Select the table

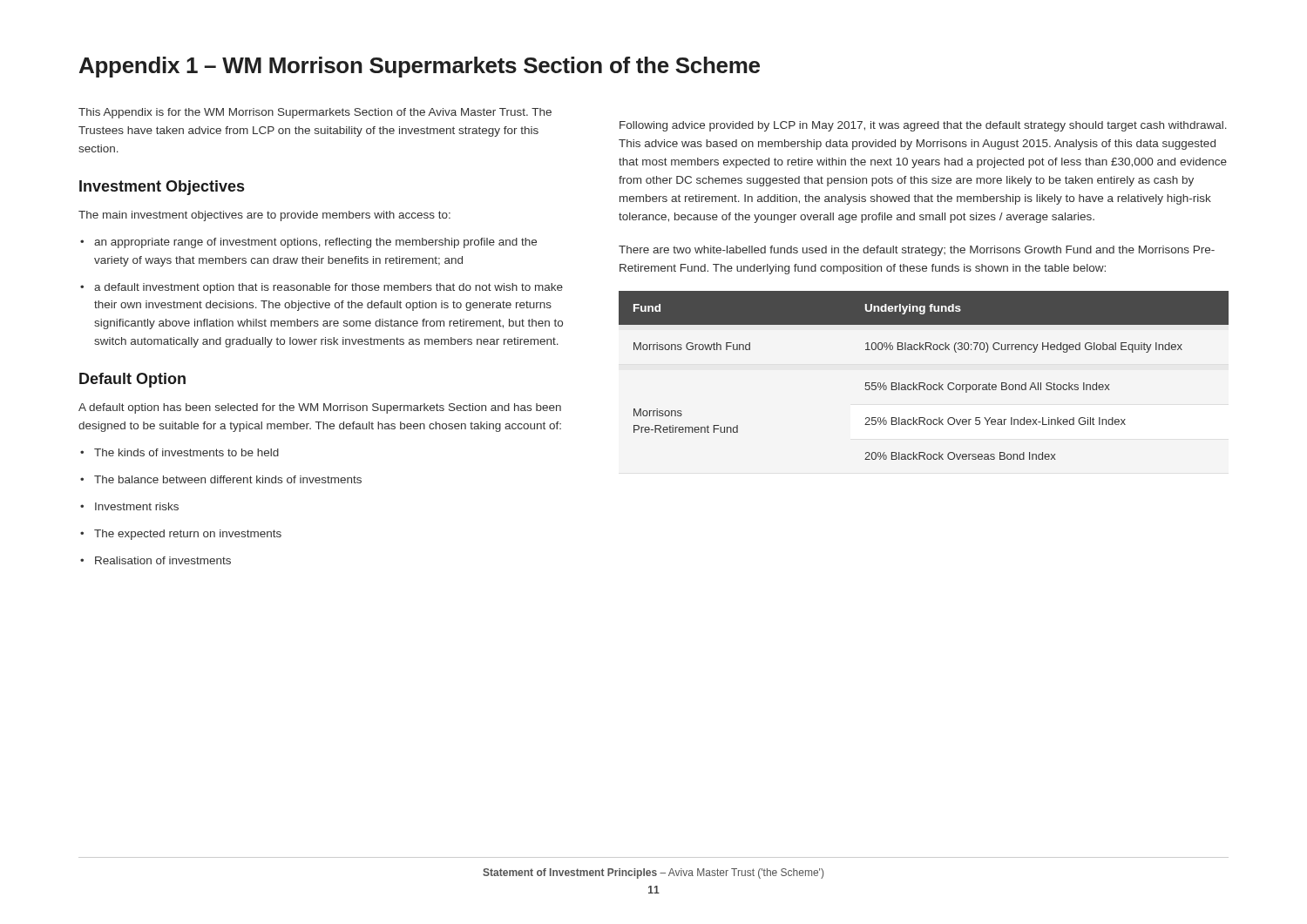(924, 382)
